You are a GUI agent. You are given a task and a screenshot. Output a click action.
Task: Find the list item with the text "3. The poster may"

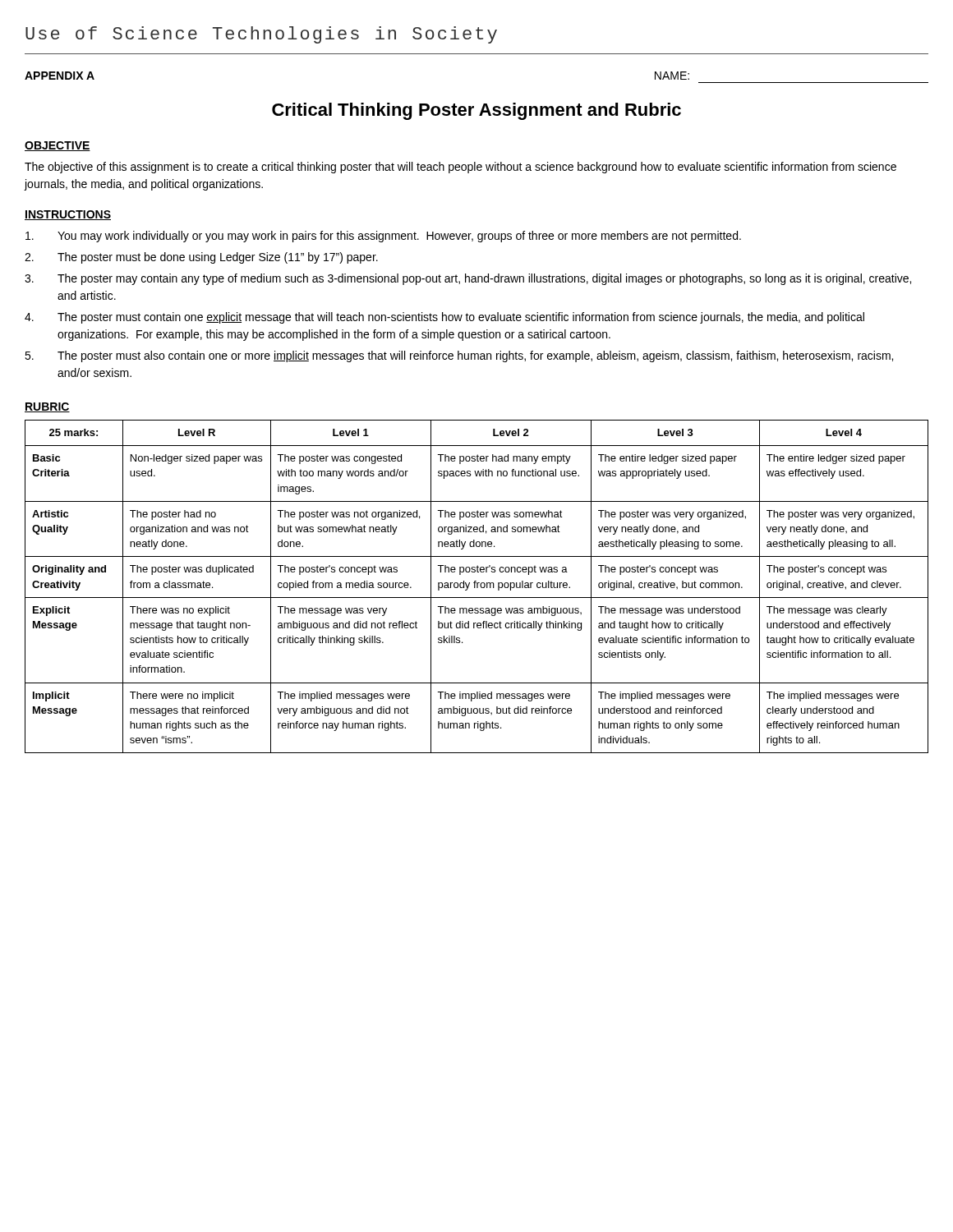tap(476, 287)
